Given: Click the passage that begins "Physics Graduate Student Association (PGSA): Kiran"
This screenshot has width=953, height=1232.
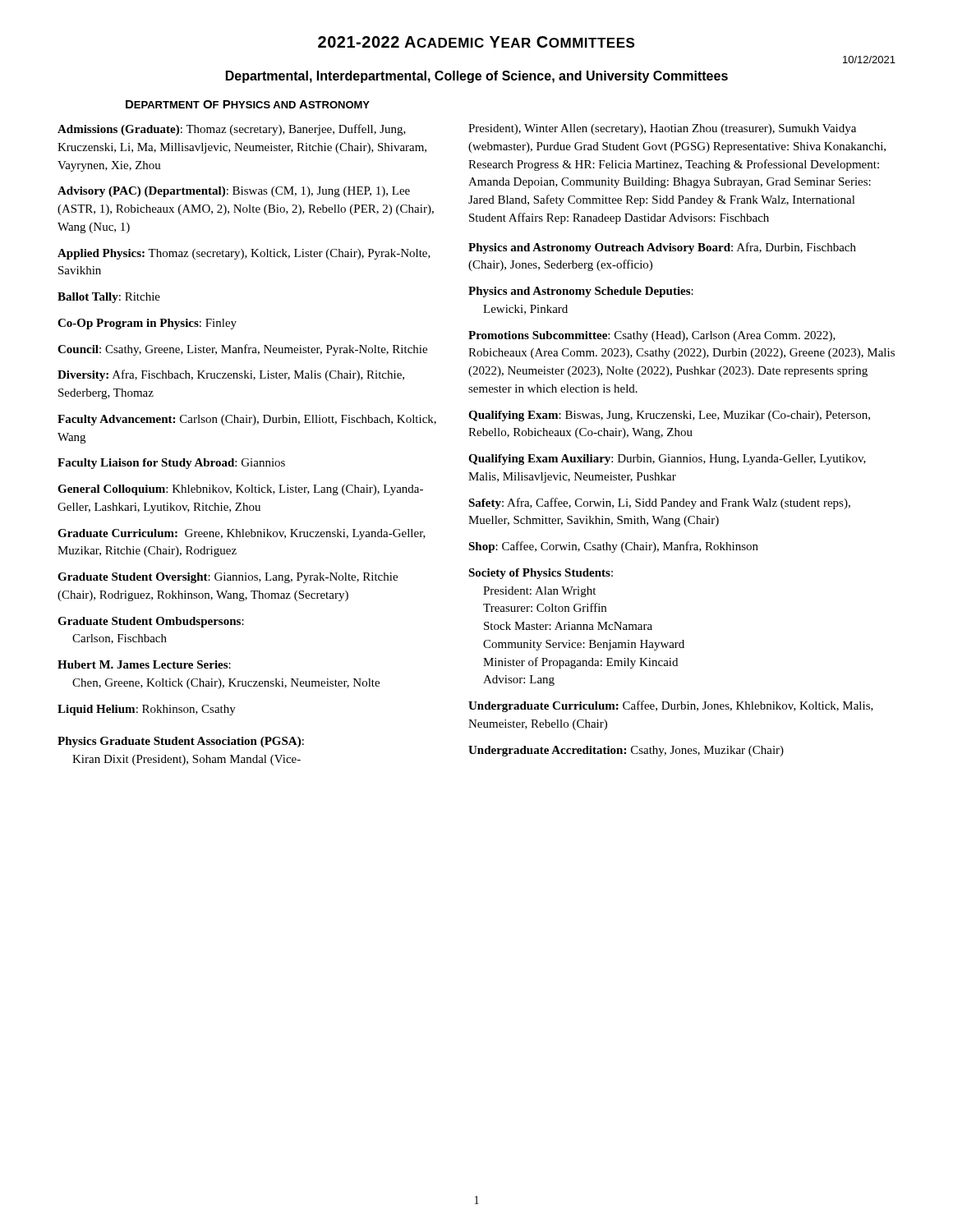Looking at the screenshot, I should (247, 751).
